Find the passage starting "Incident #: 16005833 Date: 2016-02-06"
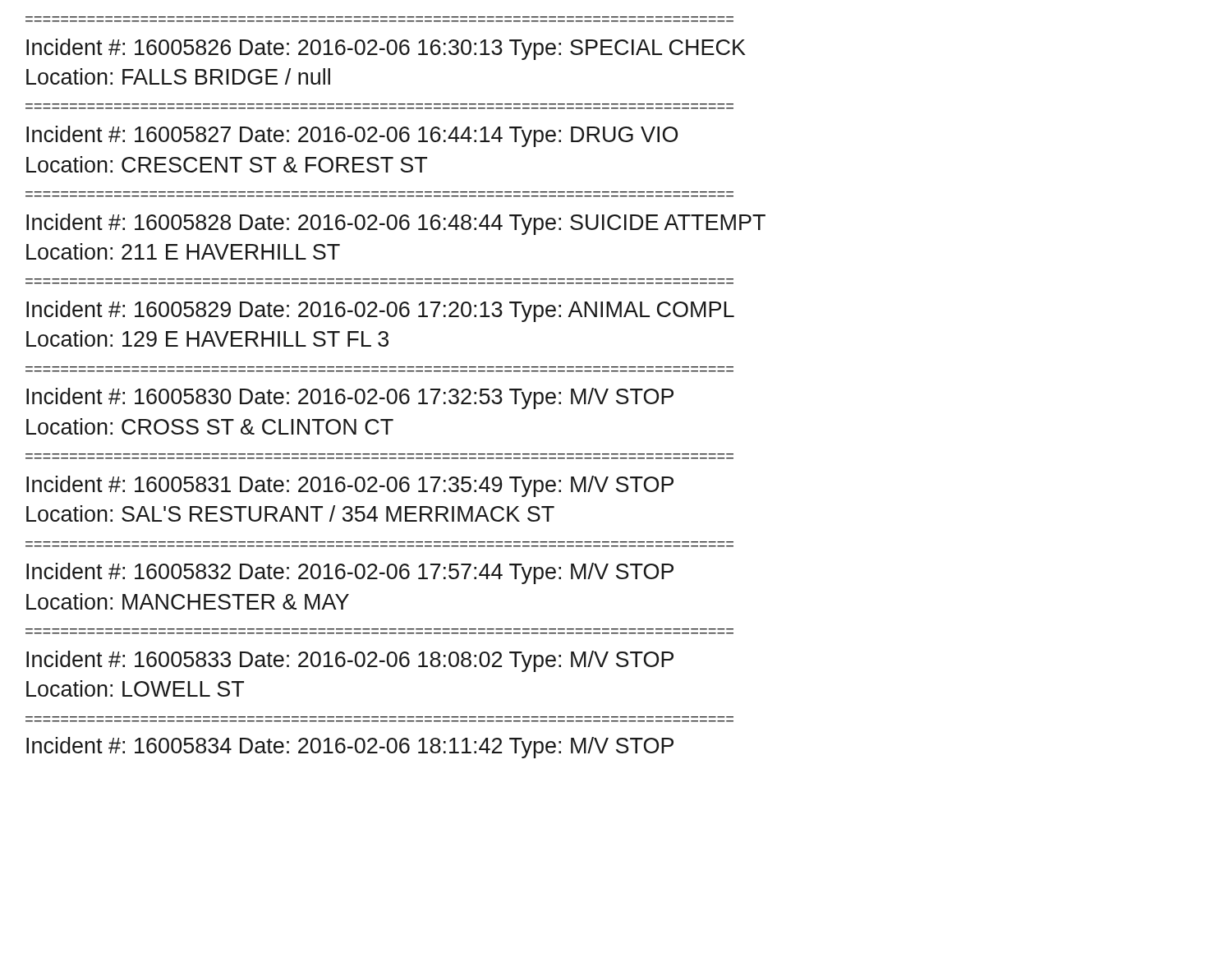1232x953 pixels. tap(616, 676)
